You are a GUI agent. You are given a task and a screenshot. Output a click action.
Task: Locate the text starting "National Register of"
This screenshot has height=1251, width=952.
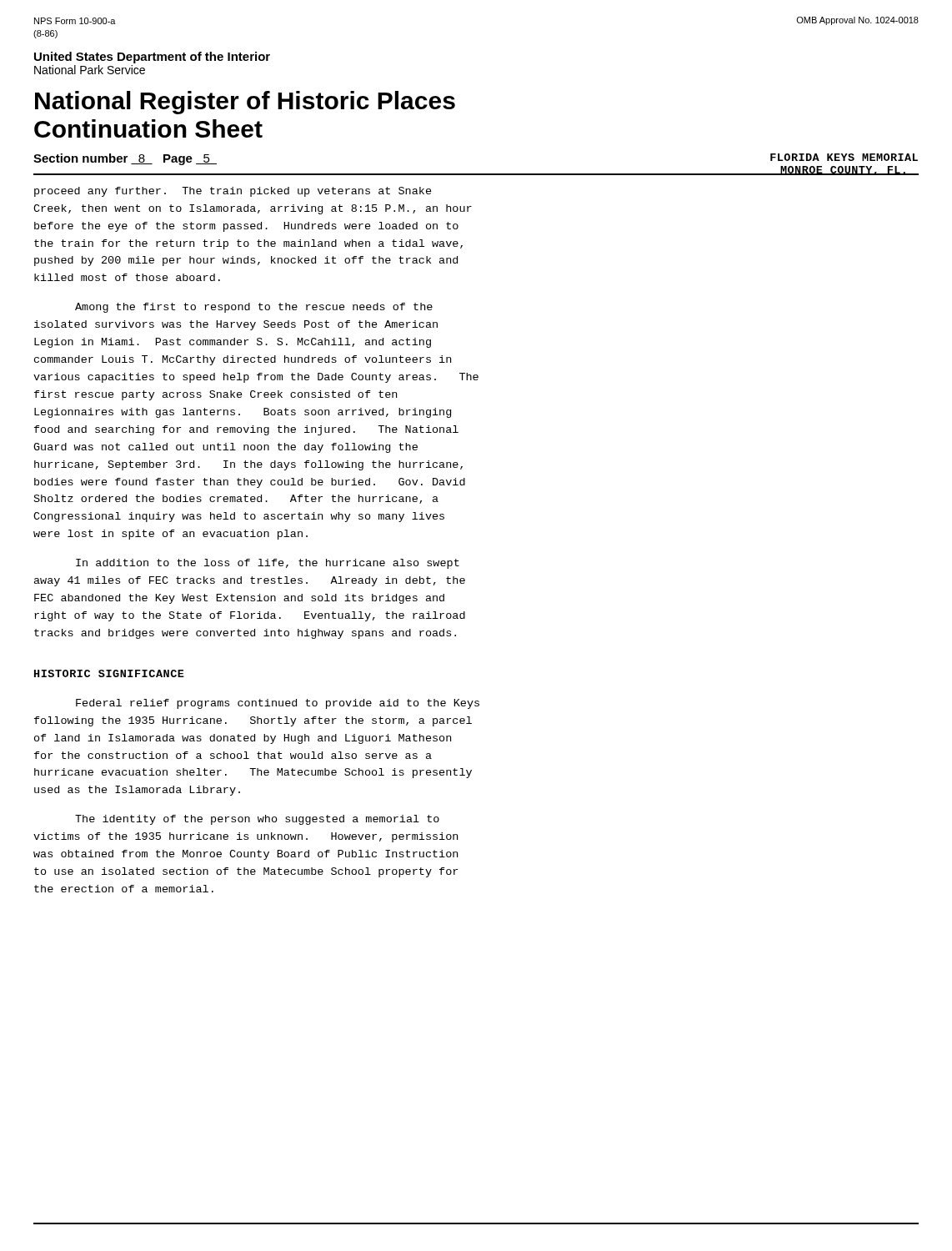pyautogui.click(x=245, y=115)
